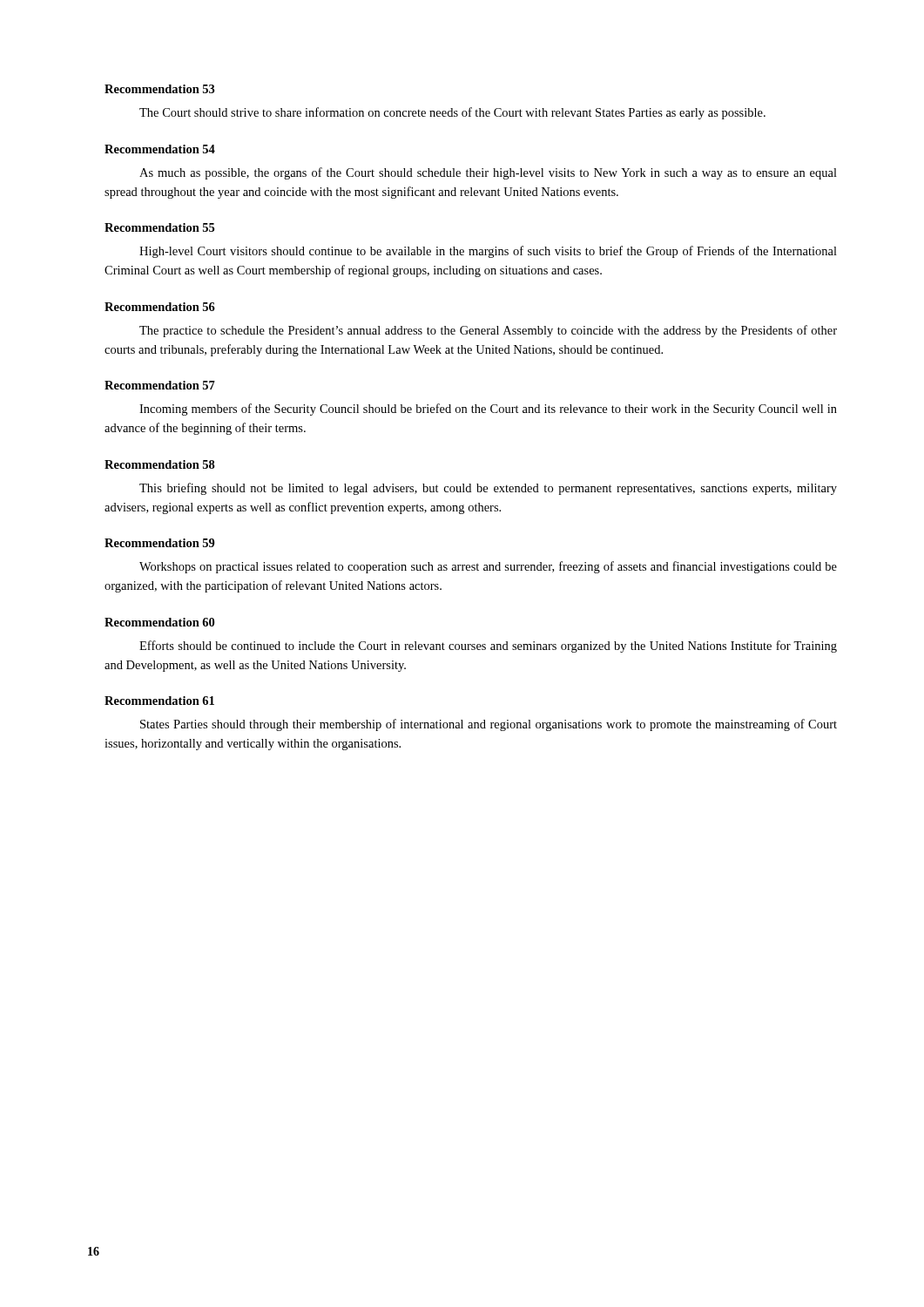Locate the text "Recommendation 53"

coord(160,89)
